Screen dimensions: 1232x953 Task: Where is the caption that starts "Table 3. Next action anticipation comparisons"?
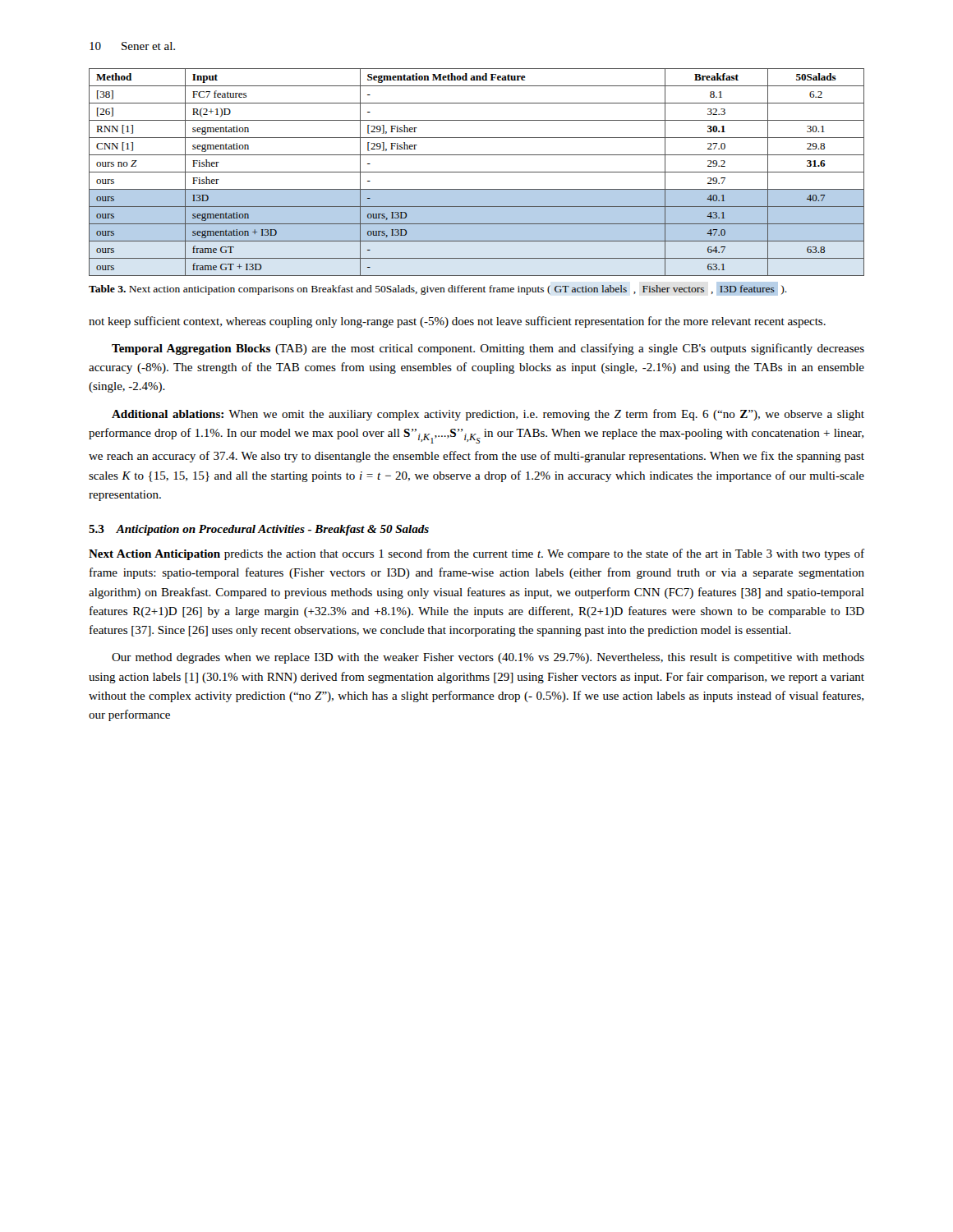tap(438, 289)
